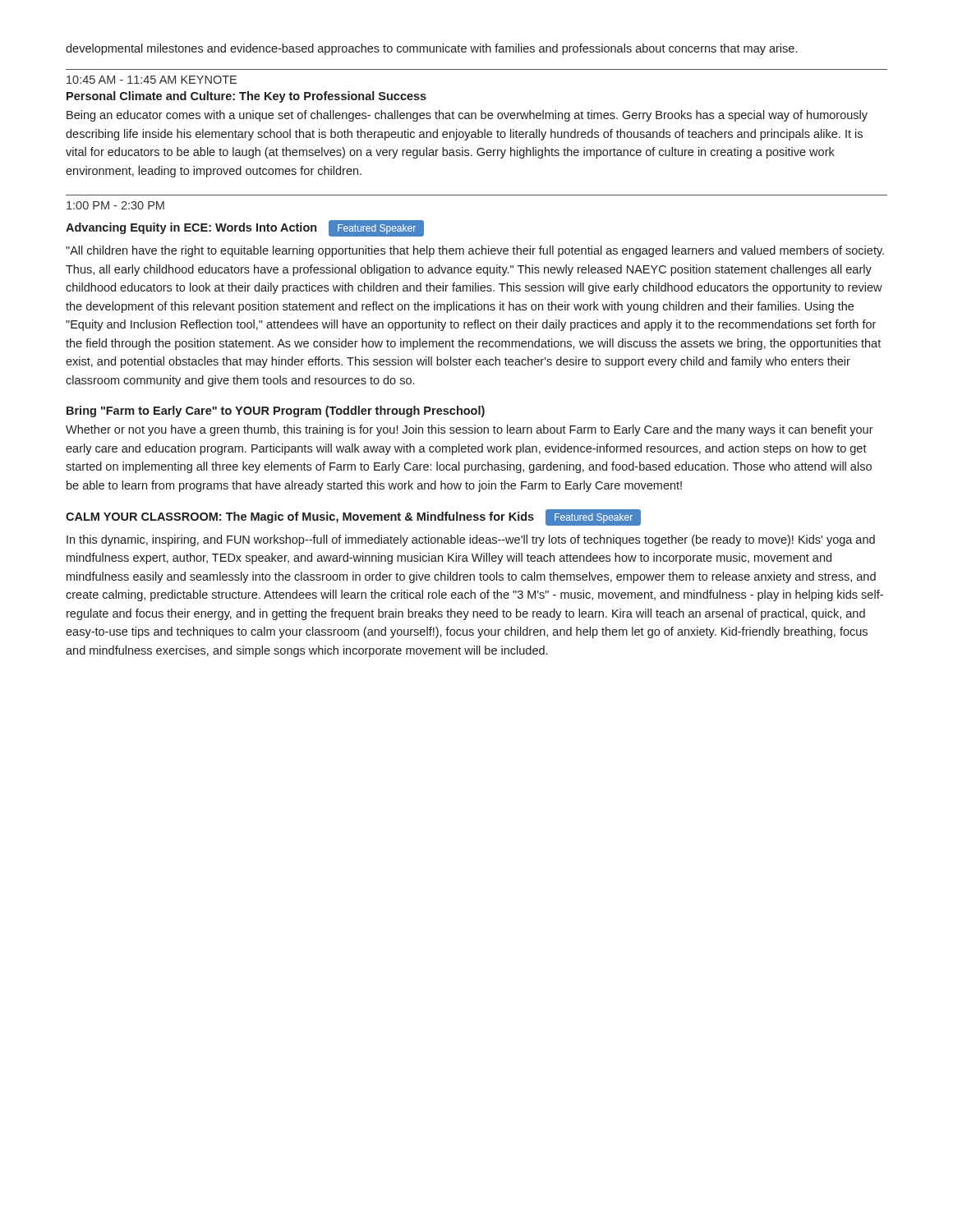Navigate to the block starting "Bring "Farm to Early Care""
The width and height of the screenshot is (953, 1232).
click(275, 411)
